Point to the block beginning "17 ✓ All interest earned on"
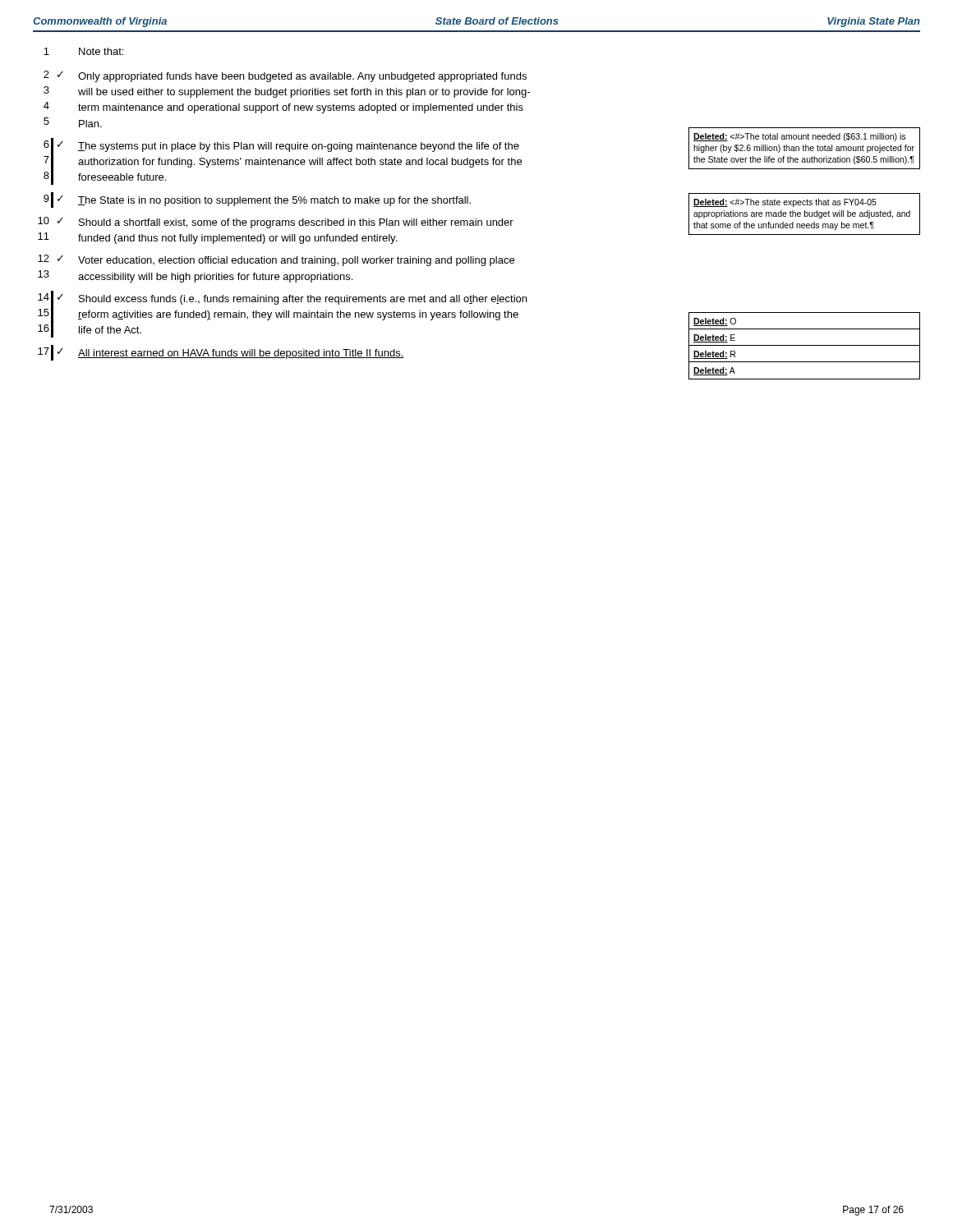 click(353, 352)
